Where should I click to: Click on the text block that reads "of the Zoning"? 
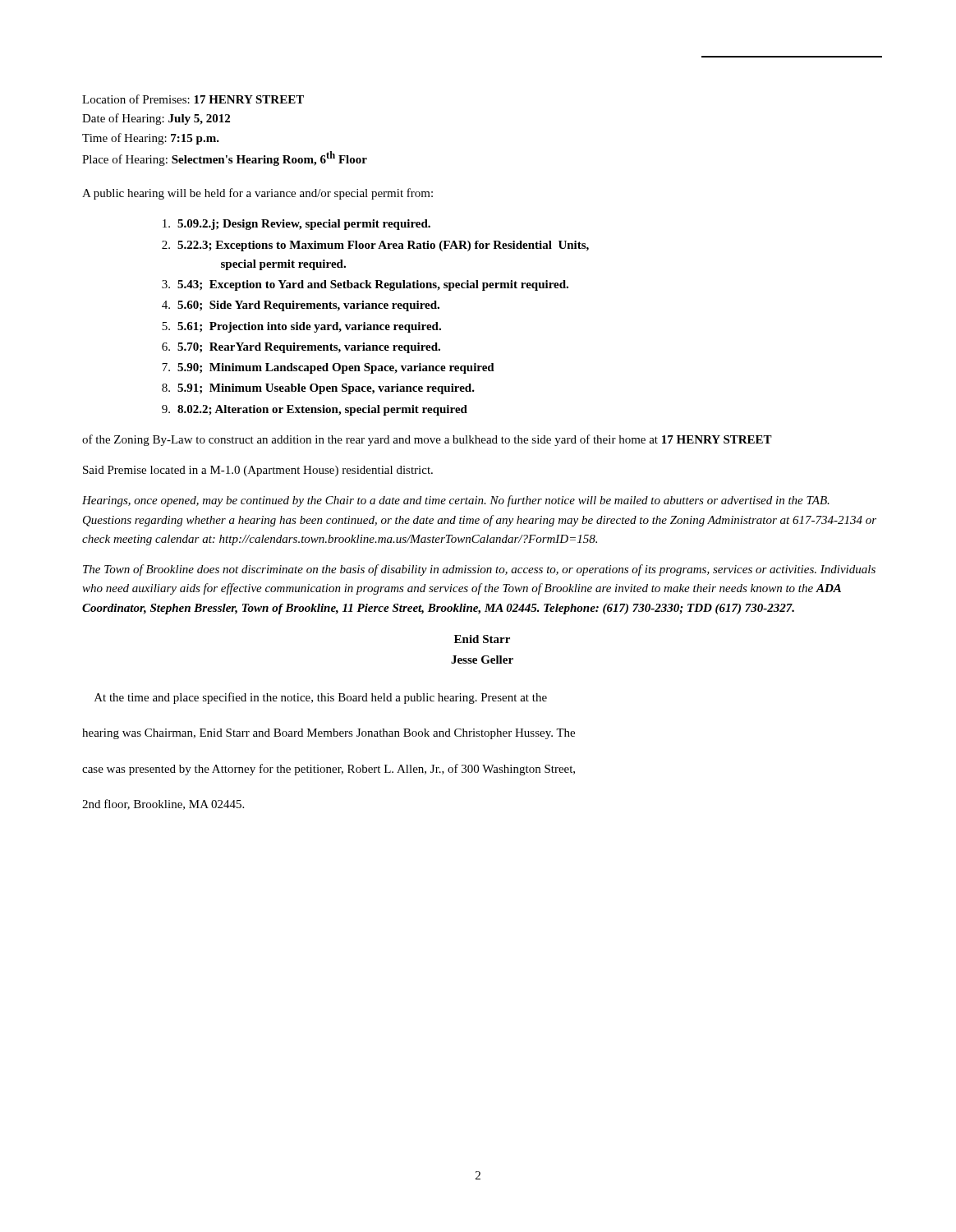point(427,439)
